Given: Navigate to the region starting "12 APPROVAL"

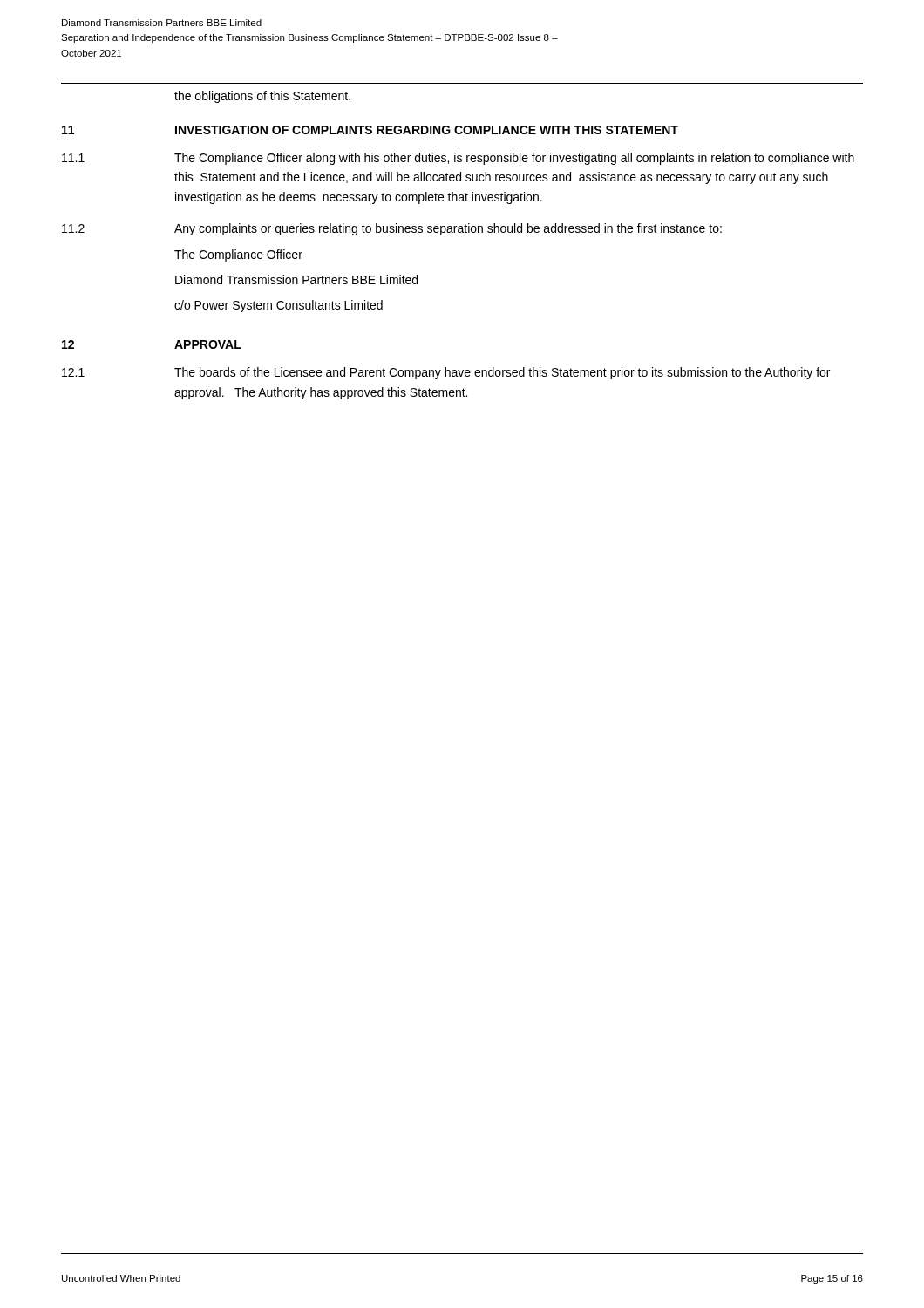Looking at the screenshot, I should pos(69,346).
